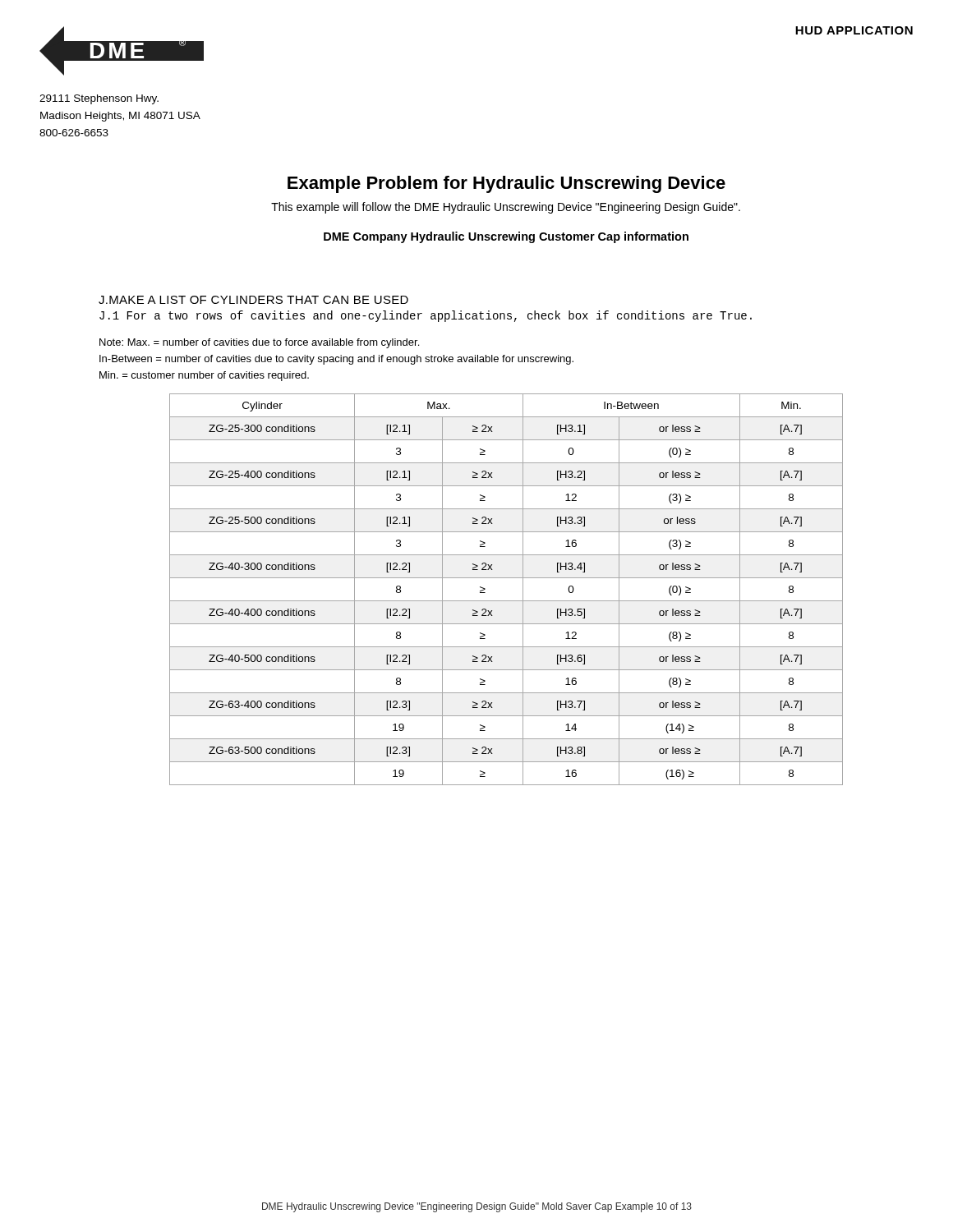Point to the block beginning "Note: Max. = number of cavities"
Image resolution: width=953 pixels, height=1232 pixels.
coord(337,359)
